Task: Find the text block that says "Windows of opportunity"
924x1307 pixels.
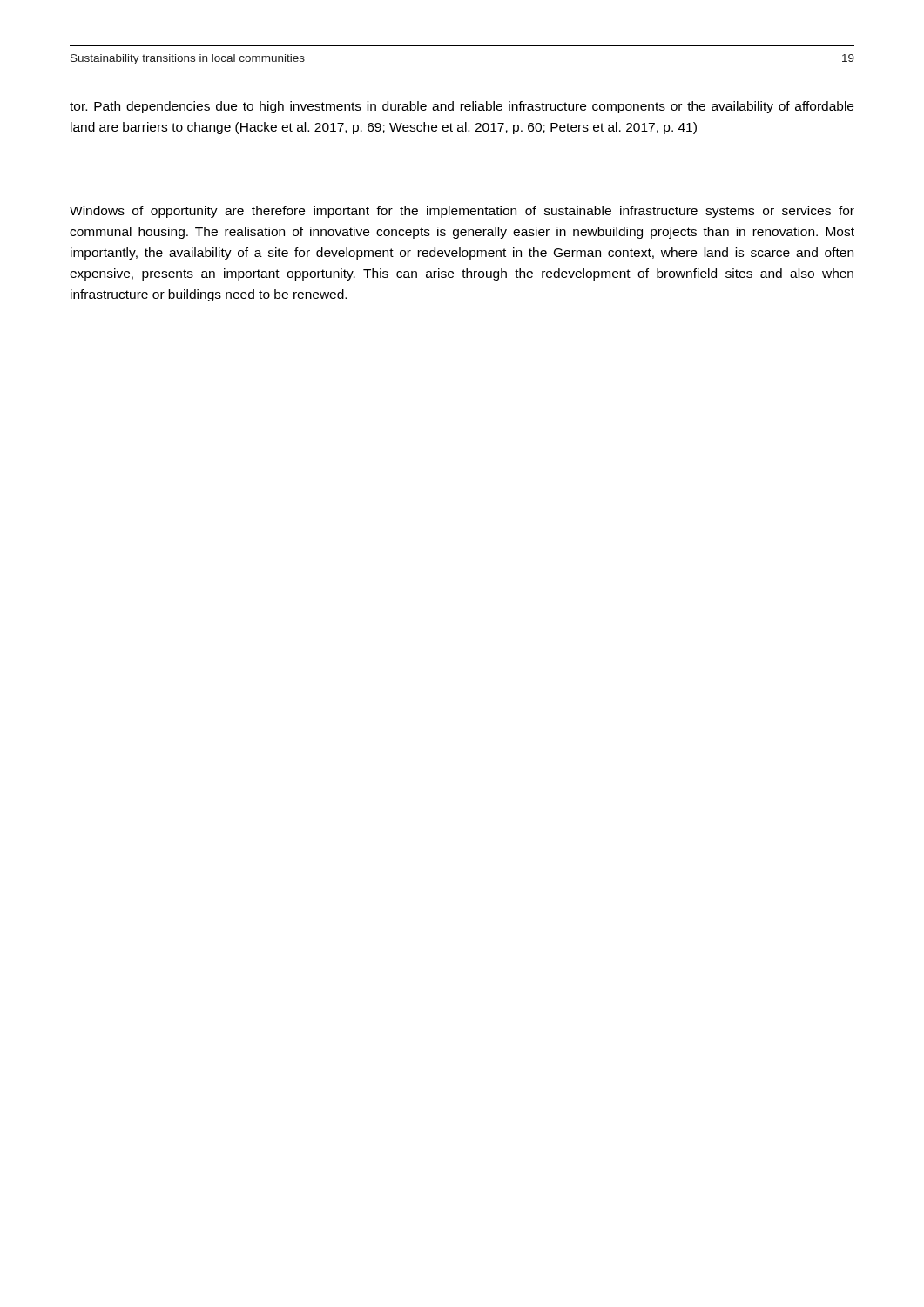Action: [x=462, y=252]
